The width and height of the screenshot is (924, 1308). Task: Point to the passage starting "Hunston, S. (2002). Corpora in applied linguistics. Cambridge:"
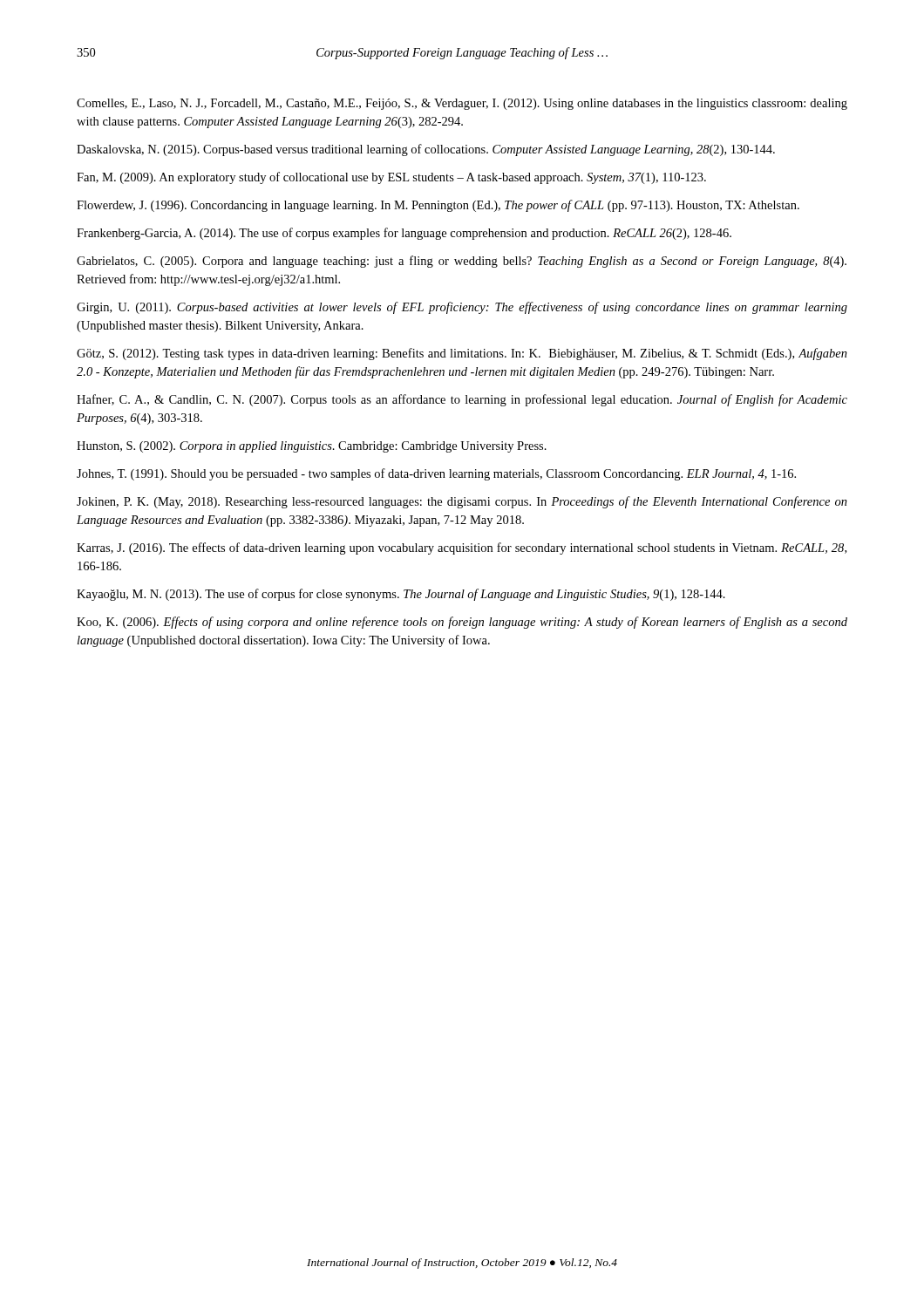(x=312, y=446)
